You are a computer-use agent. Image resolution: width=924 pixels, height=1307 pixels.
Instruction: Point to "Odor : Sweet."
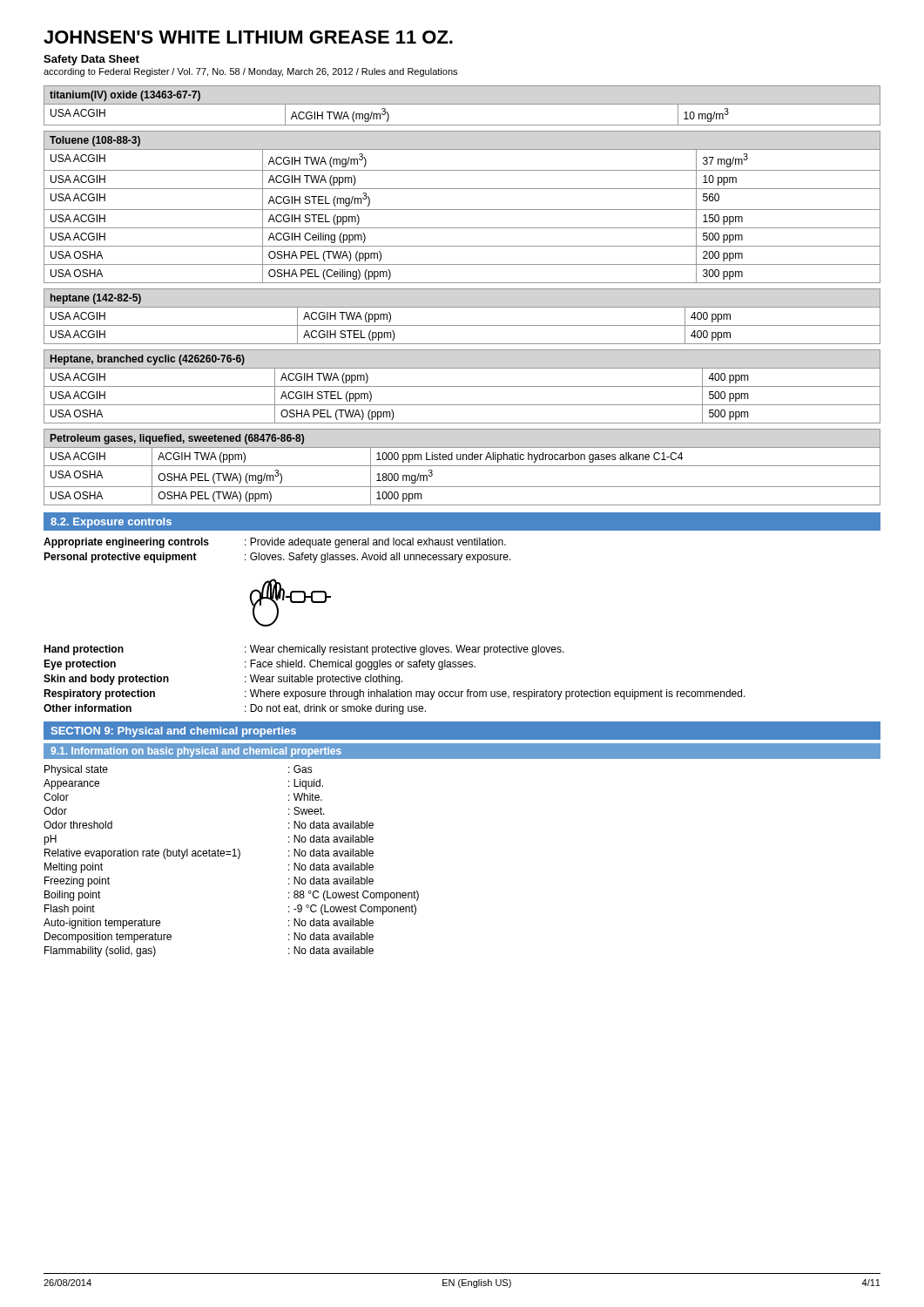[59, 811]
